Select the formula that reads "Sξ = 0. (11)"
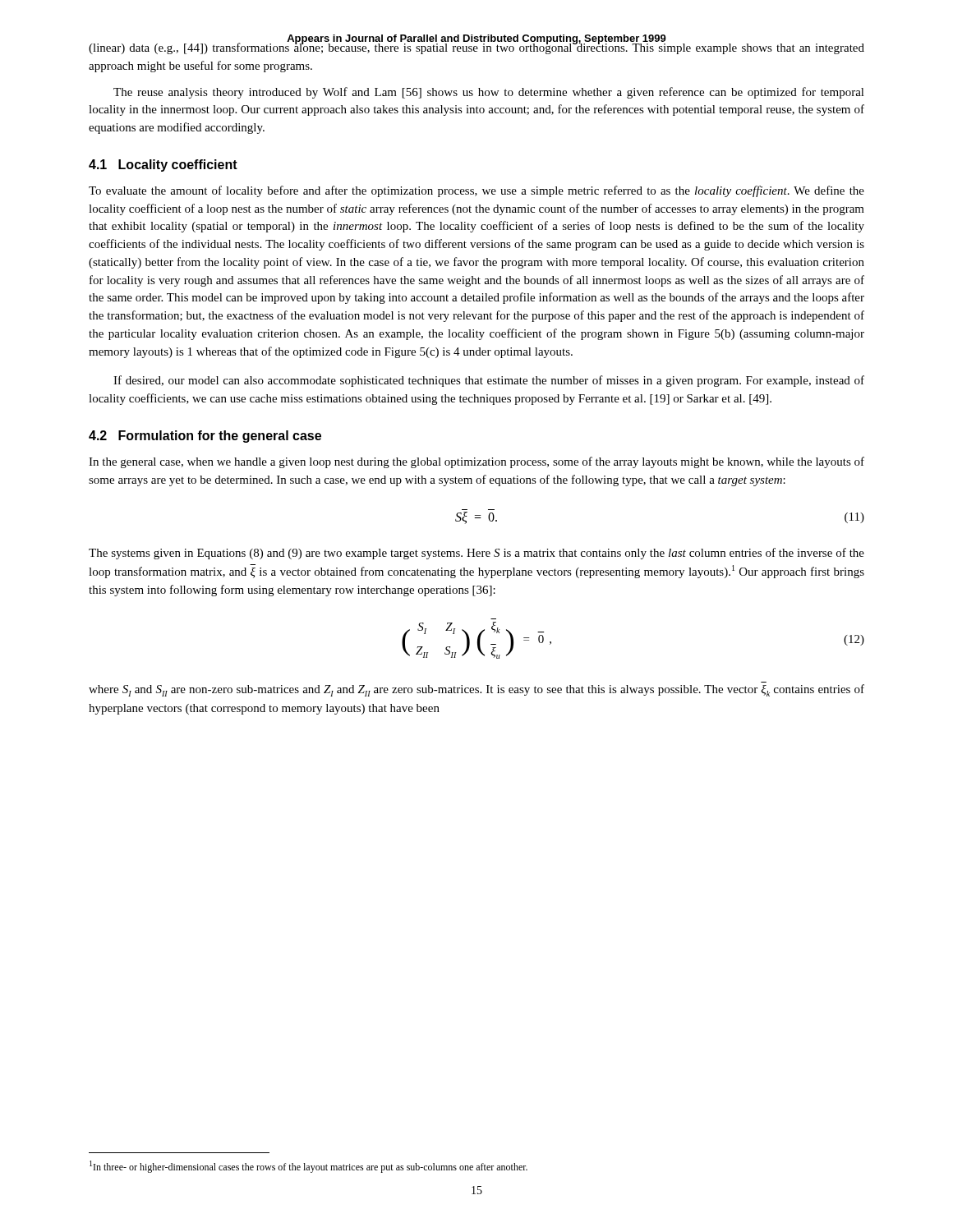 click(460, 518)
